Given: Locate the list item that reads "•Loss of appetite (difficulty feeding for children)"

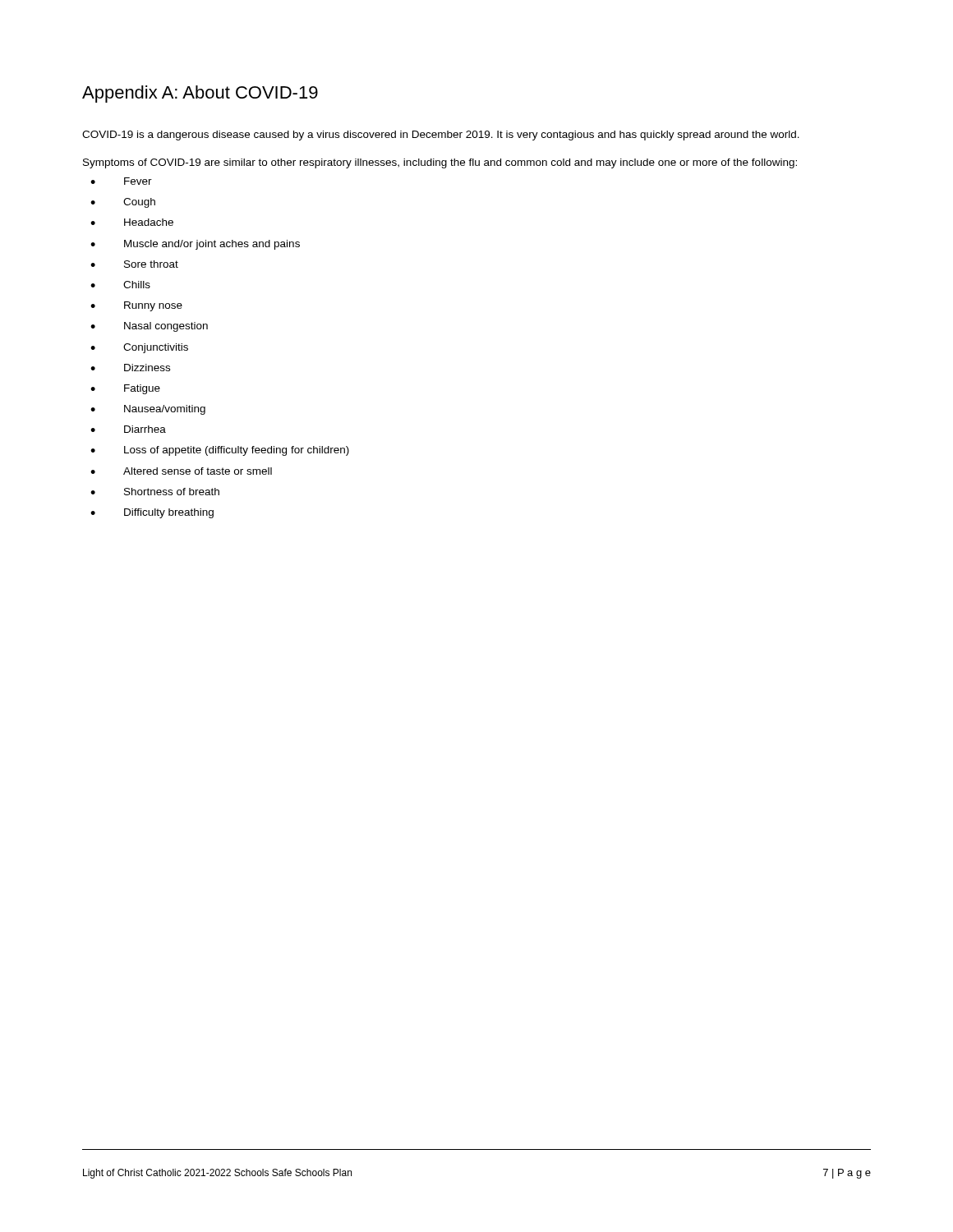Looking at the screenshot, I should [220, 451].
